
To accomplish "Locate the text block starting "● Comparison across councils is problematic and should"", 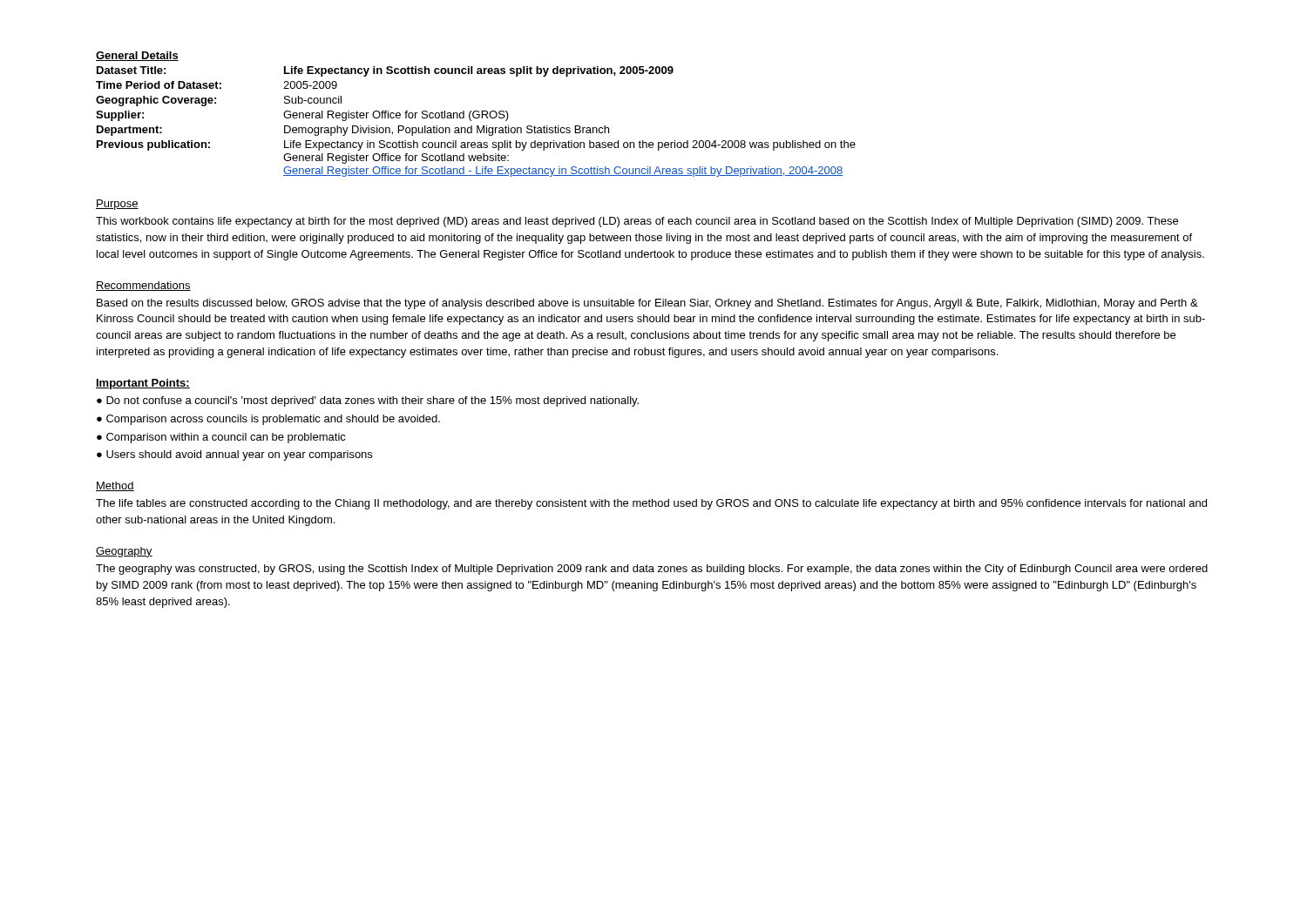I will [268, 418].
